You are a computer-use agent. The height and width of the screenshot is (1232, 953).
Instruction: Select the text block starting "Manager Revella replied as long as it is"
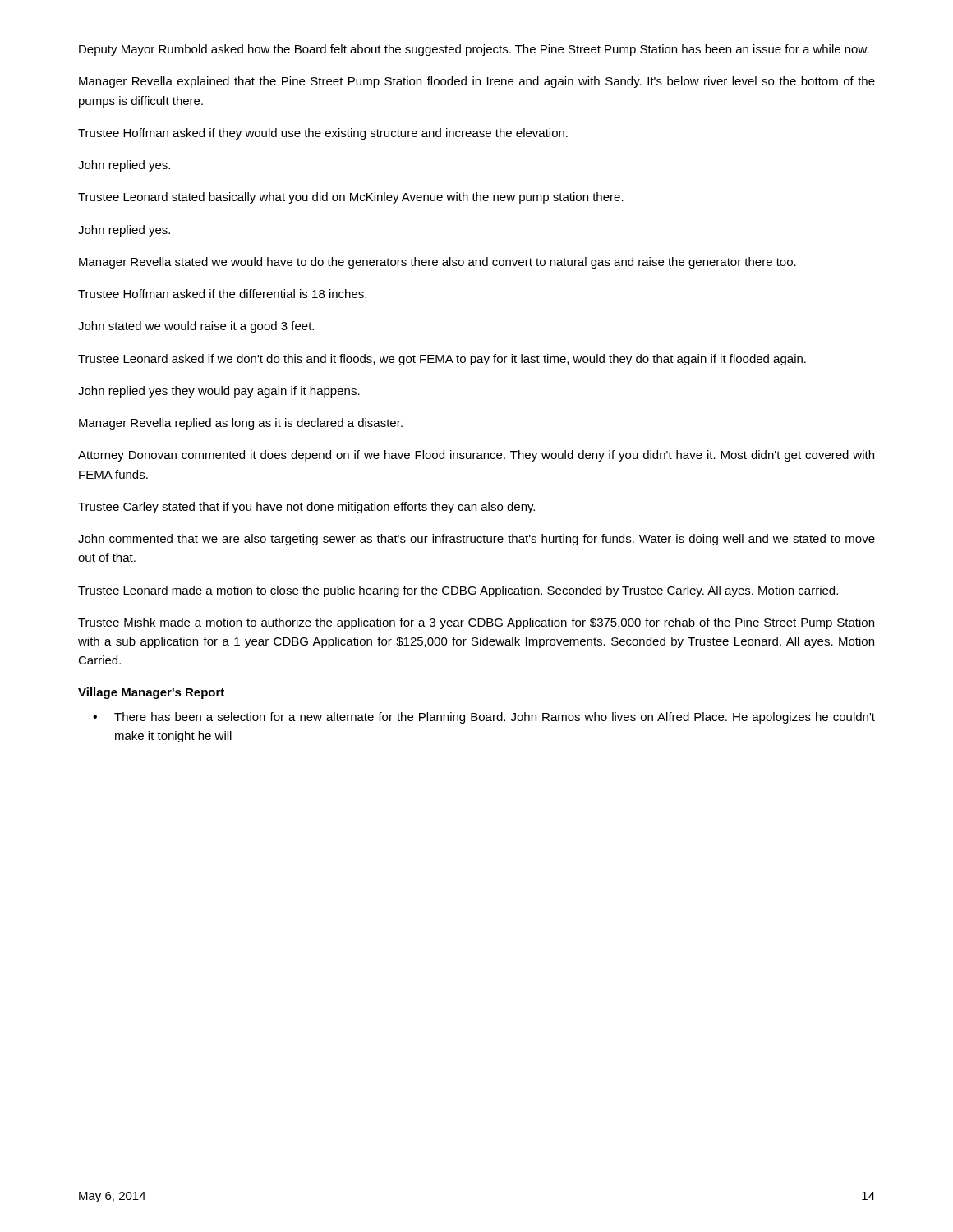pyautogui.click(x=241, y=423)
